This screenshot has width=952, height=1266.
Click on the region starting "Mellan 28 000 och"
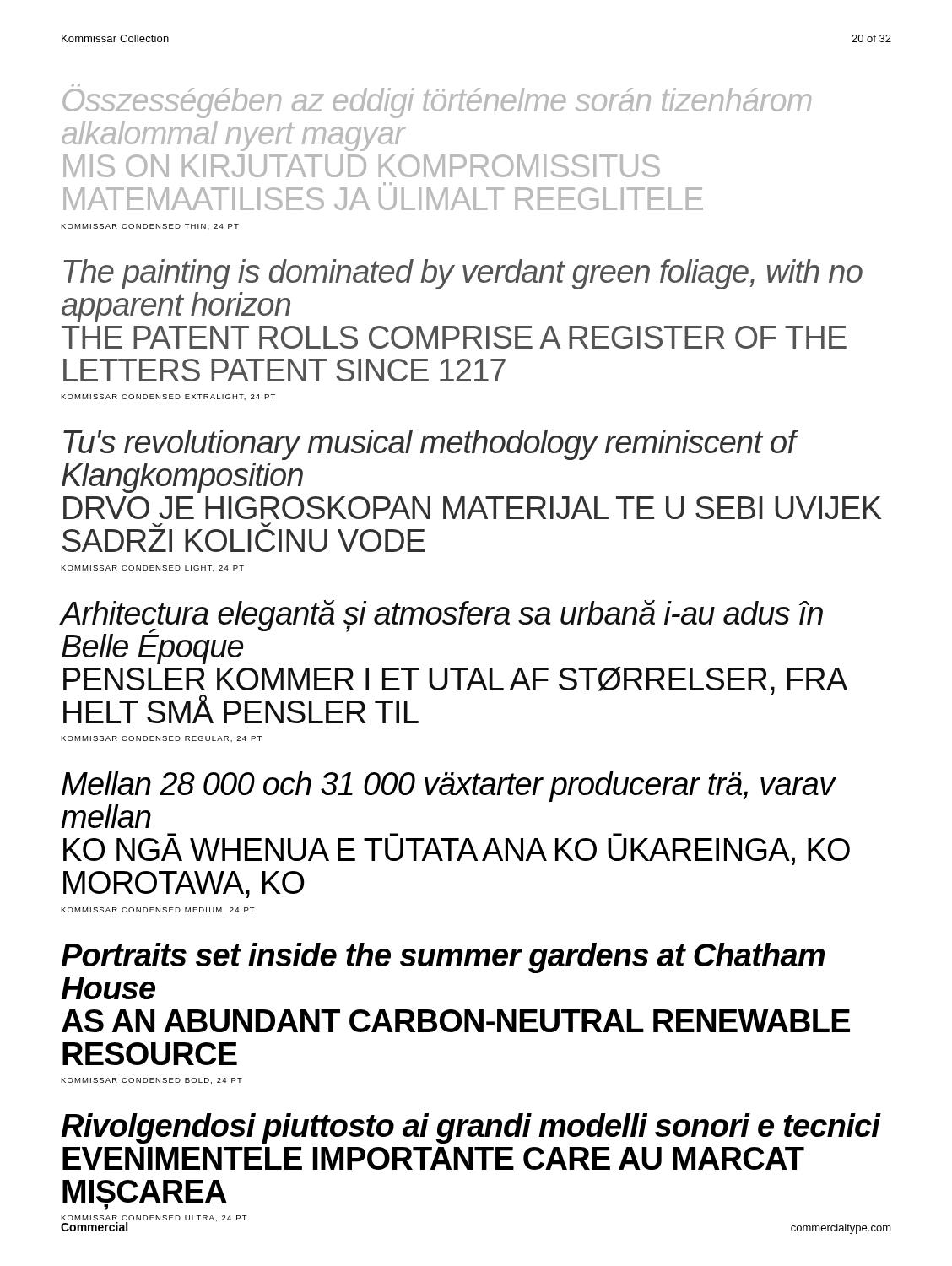tap(476, 841)
